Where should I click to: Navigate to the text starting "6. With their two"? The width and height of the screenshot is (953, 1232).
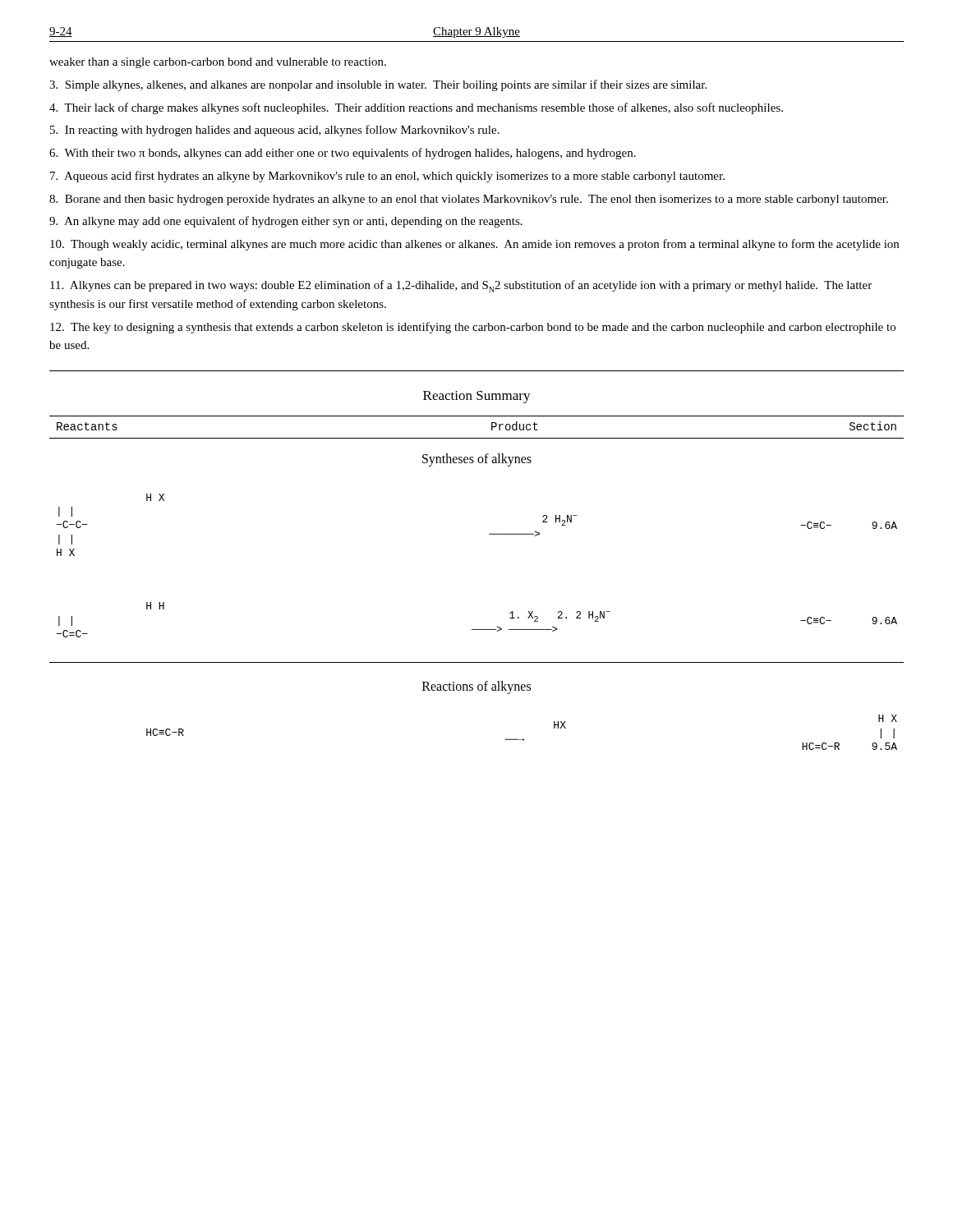[x=343, y=153]
